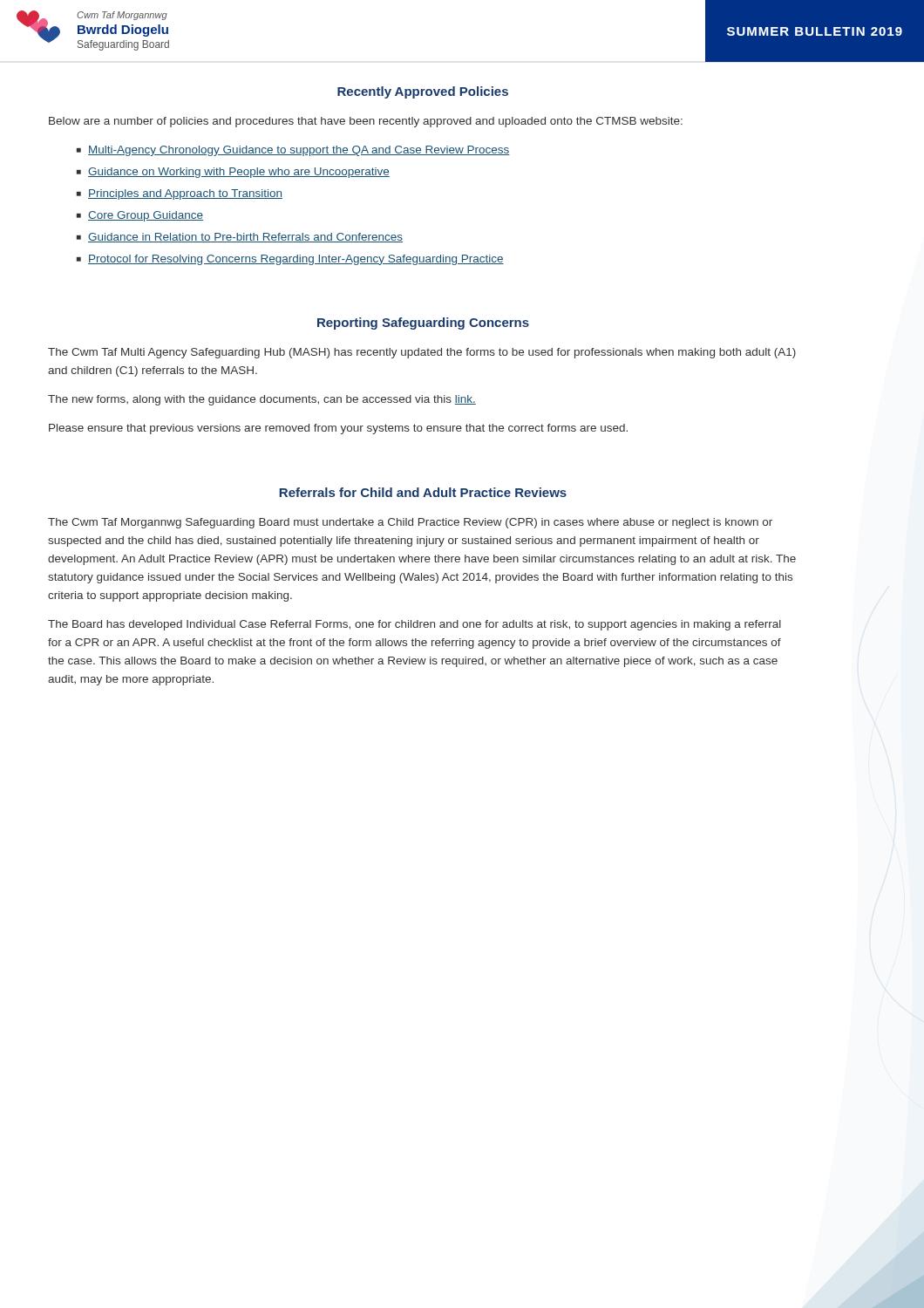Viewport: 924px width, 1308px height.
Task: Select the list item that reads "■ Principles and Approach to Transition"
Action: point(179,194)
